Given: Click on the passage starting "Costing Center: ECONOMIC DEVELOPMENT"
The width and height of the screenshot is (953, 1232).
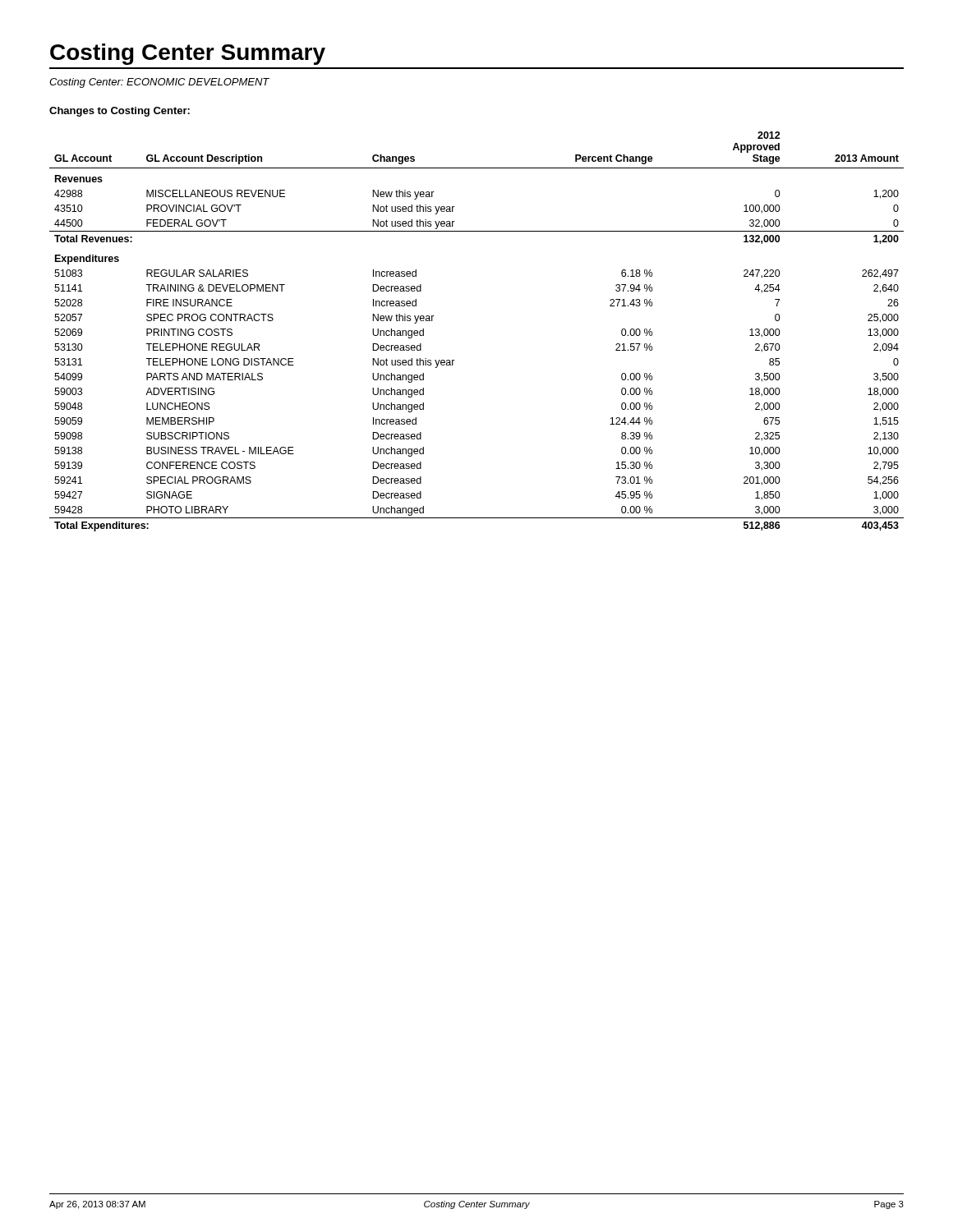Looking at the screenshot, I should tap(159, 82).
